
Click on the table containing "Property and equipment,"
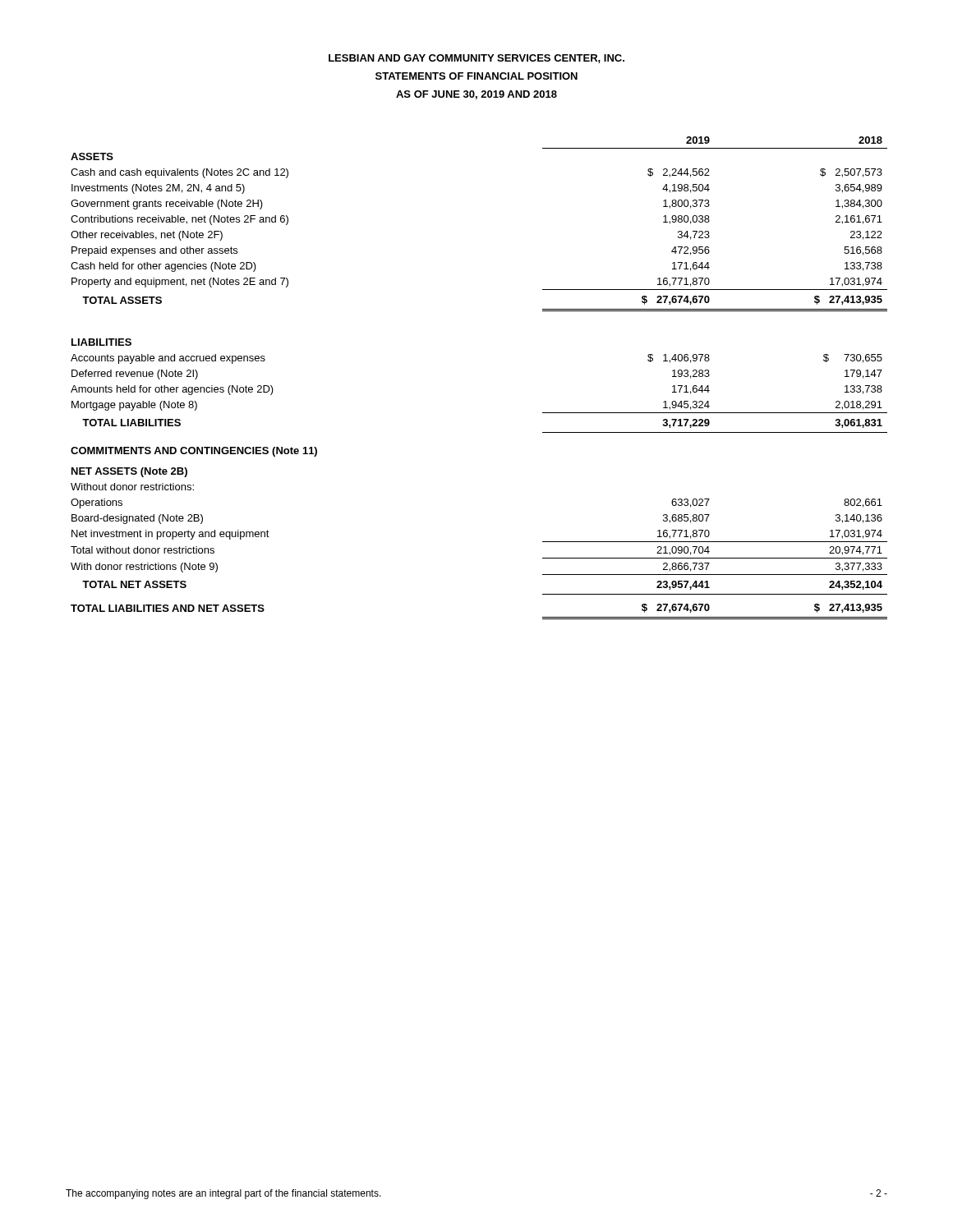point(476,376)
